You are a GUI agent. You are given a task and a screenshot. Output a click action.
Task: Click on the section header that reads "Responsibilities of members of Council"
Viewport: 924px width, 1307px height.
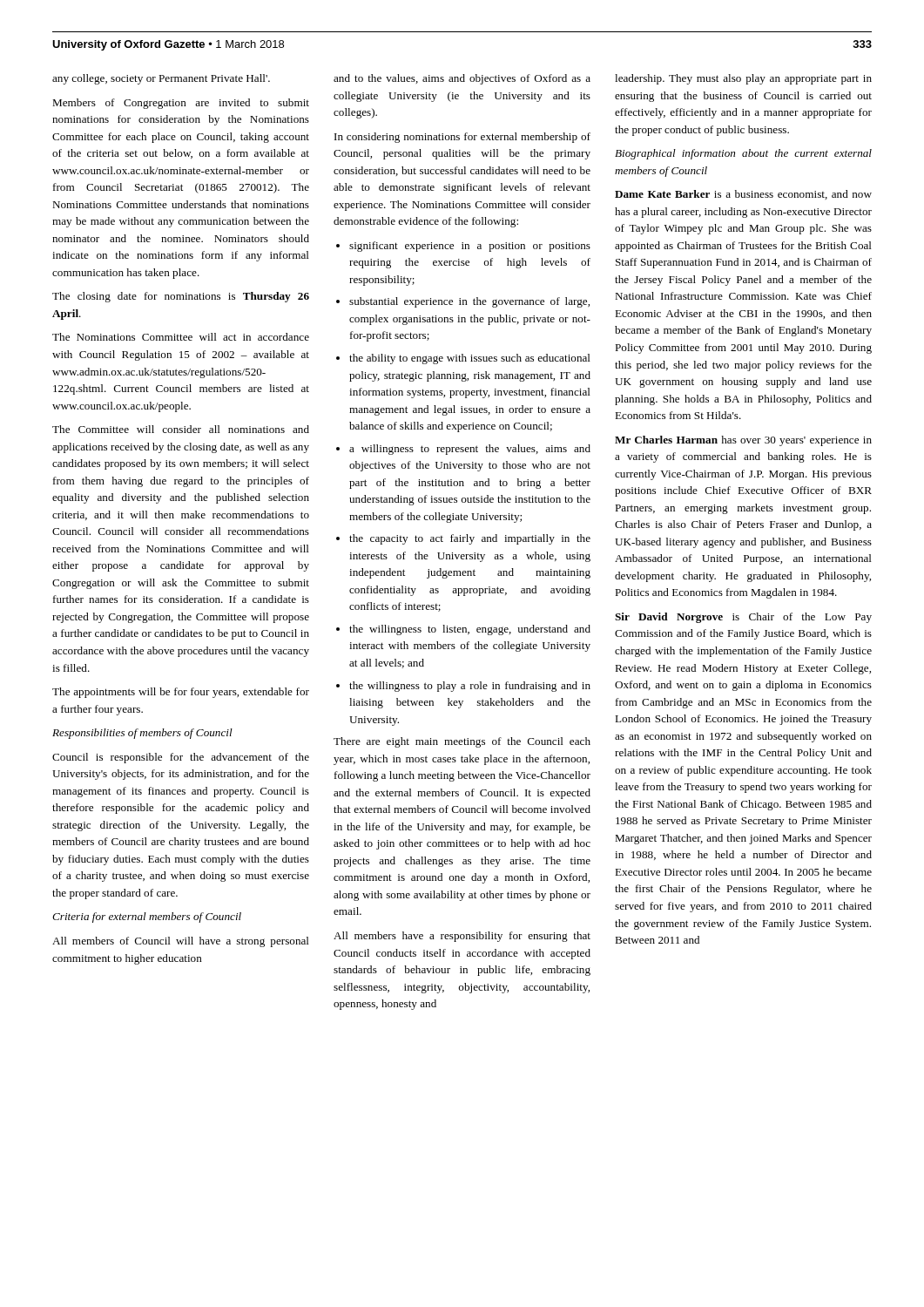coord(181,733)
